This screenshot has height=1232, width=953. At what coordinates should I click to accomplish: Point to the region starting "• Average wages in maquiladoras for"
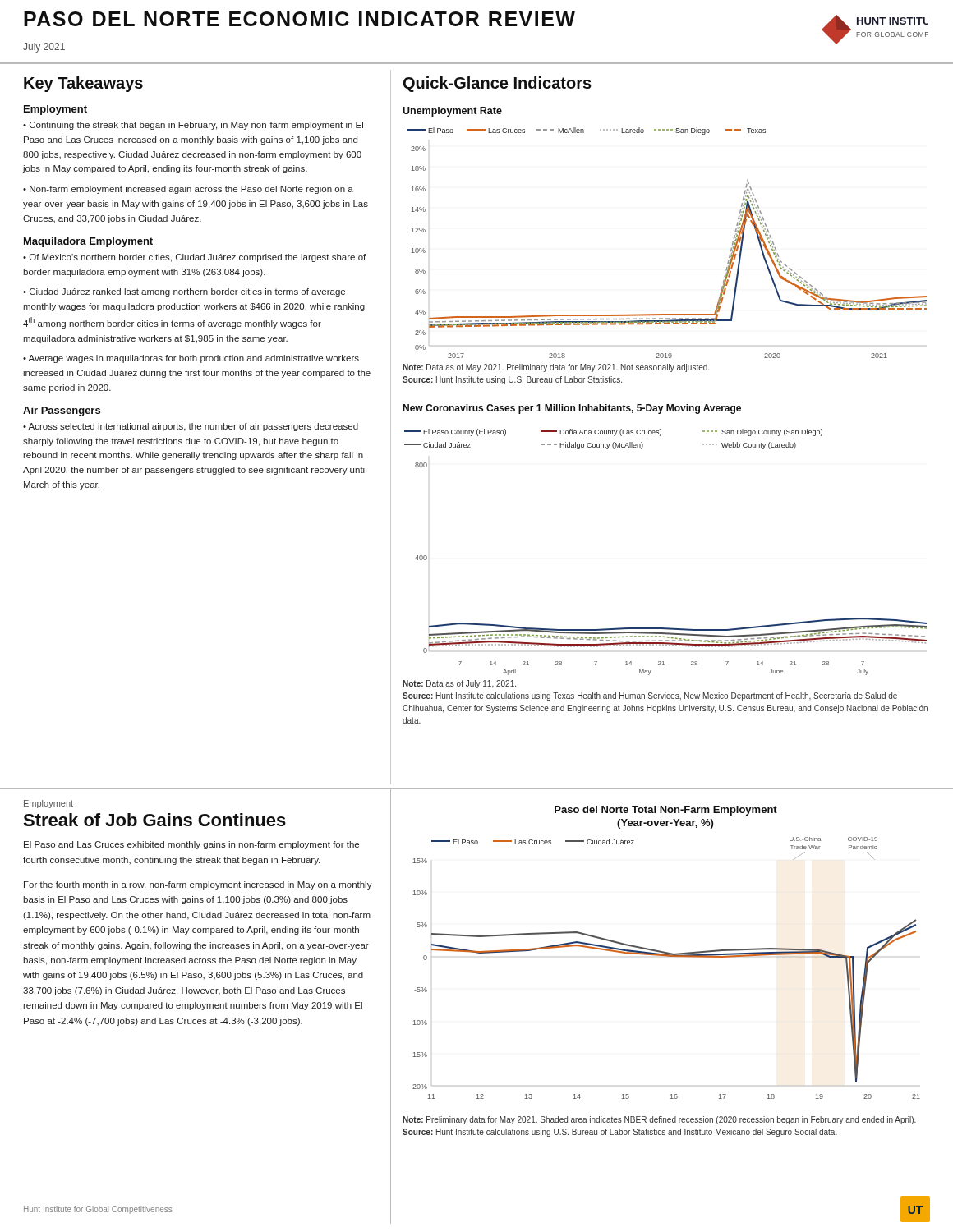coord(197,373)
